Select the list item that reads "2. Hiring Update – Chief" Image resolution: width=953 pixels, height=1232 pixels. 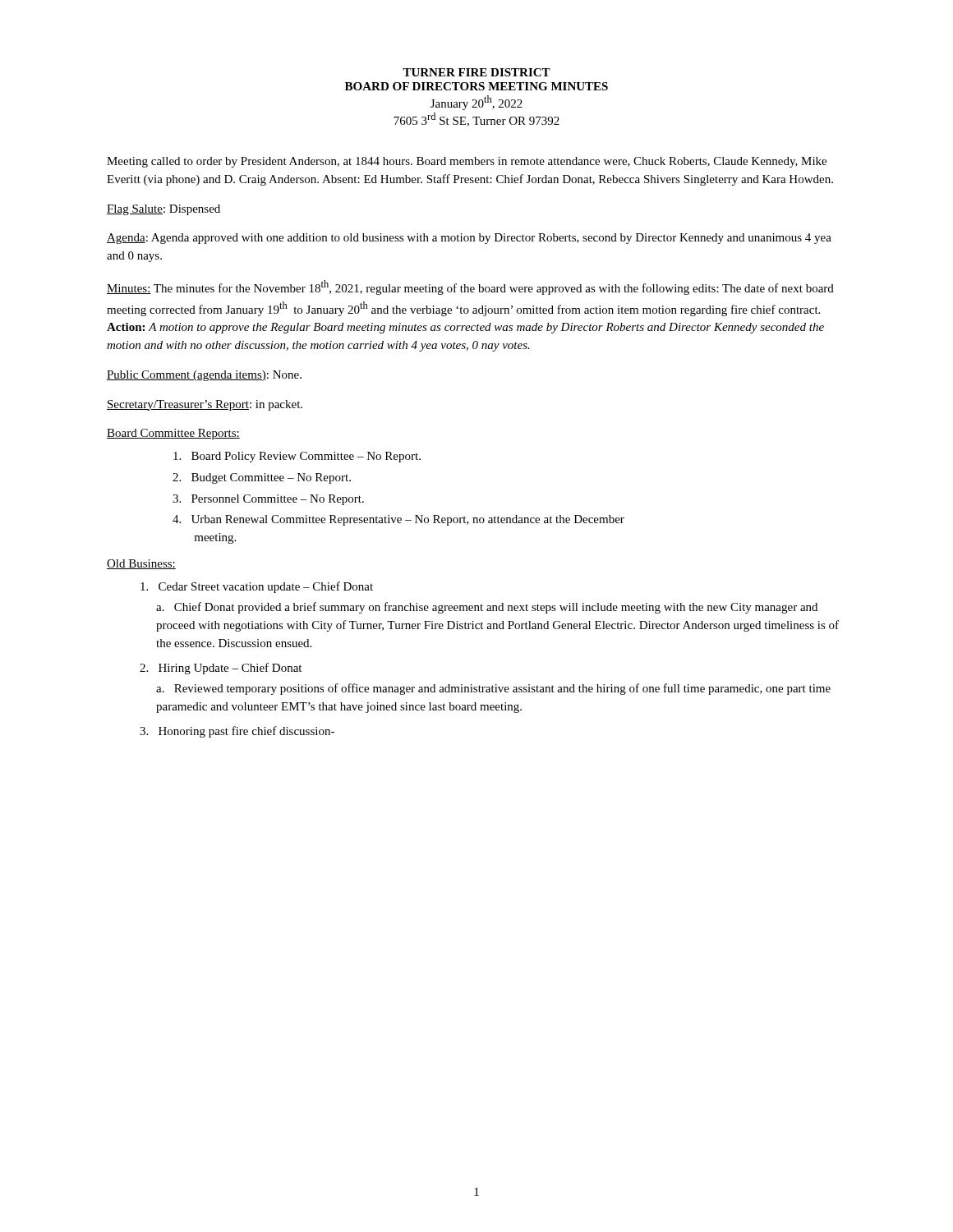pyautogui.click(x=493, y=688)
